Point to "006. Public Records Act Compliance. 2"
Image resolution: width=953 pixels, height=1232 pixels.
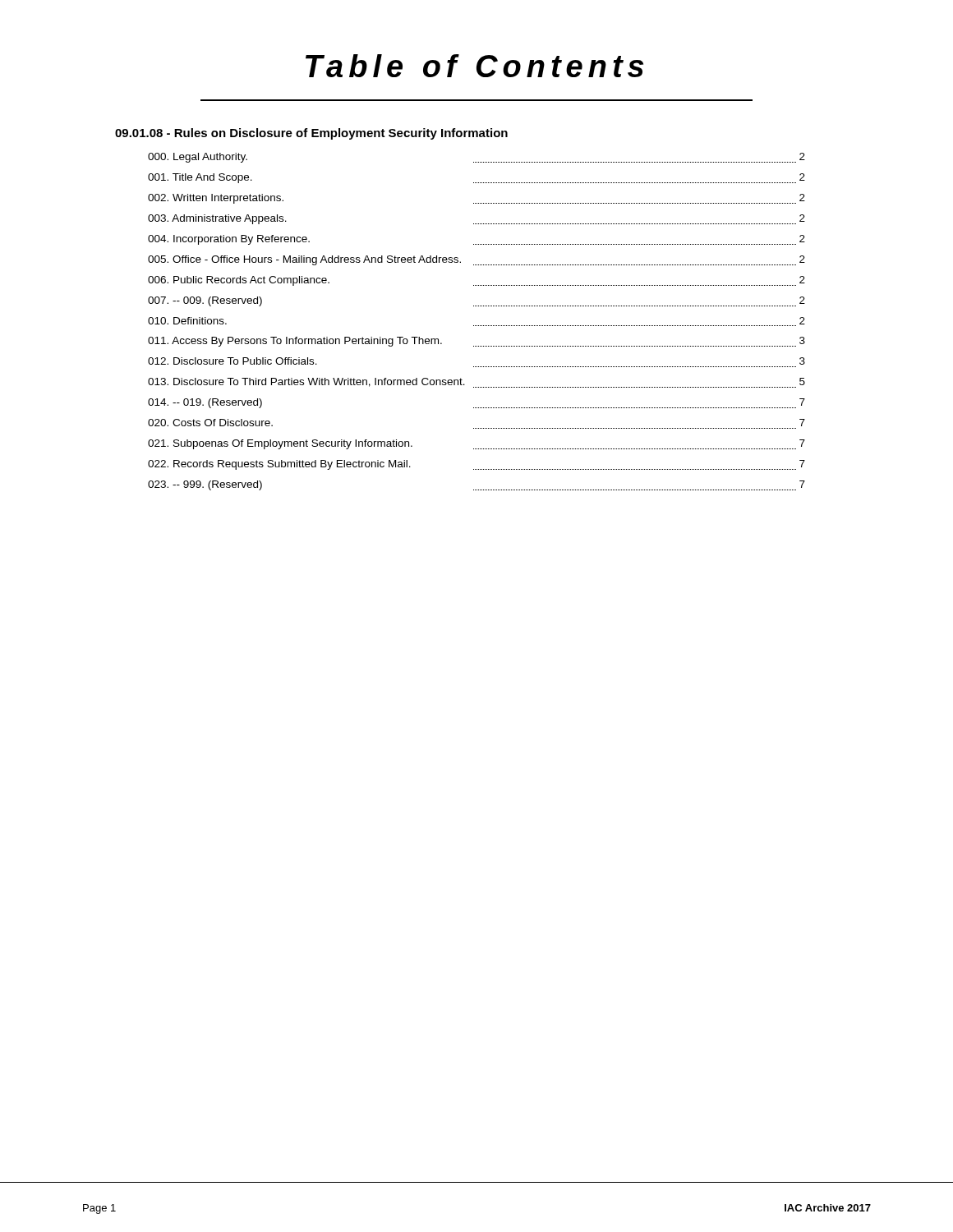pos(476,280)
